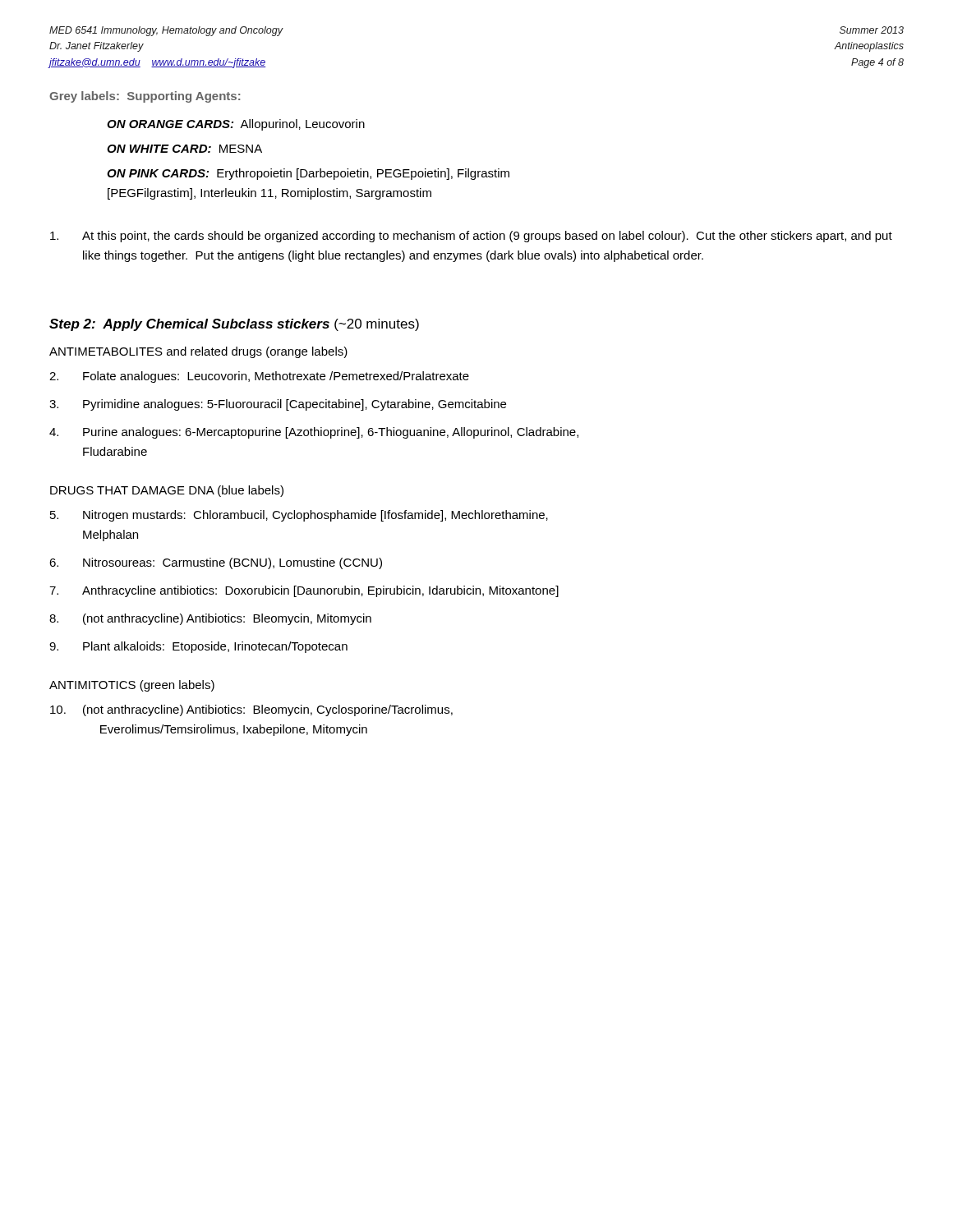Find the block on this page that starts "ON WHITE CARD:"
Image resolution: width=953 pixels, height=1232 pixels.
(x=185, y=148)
